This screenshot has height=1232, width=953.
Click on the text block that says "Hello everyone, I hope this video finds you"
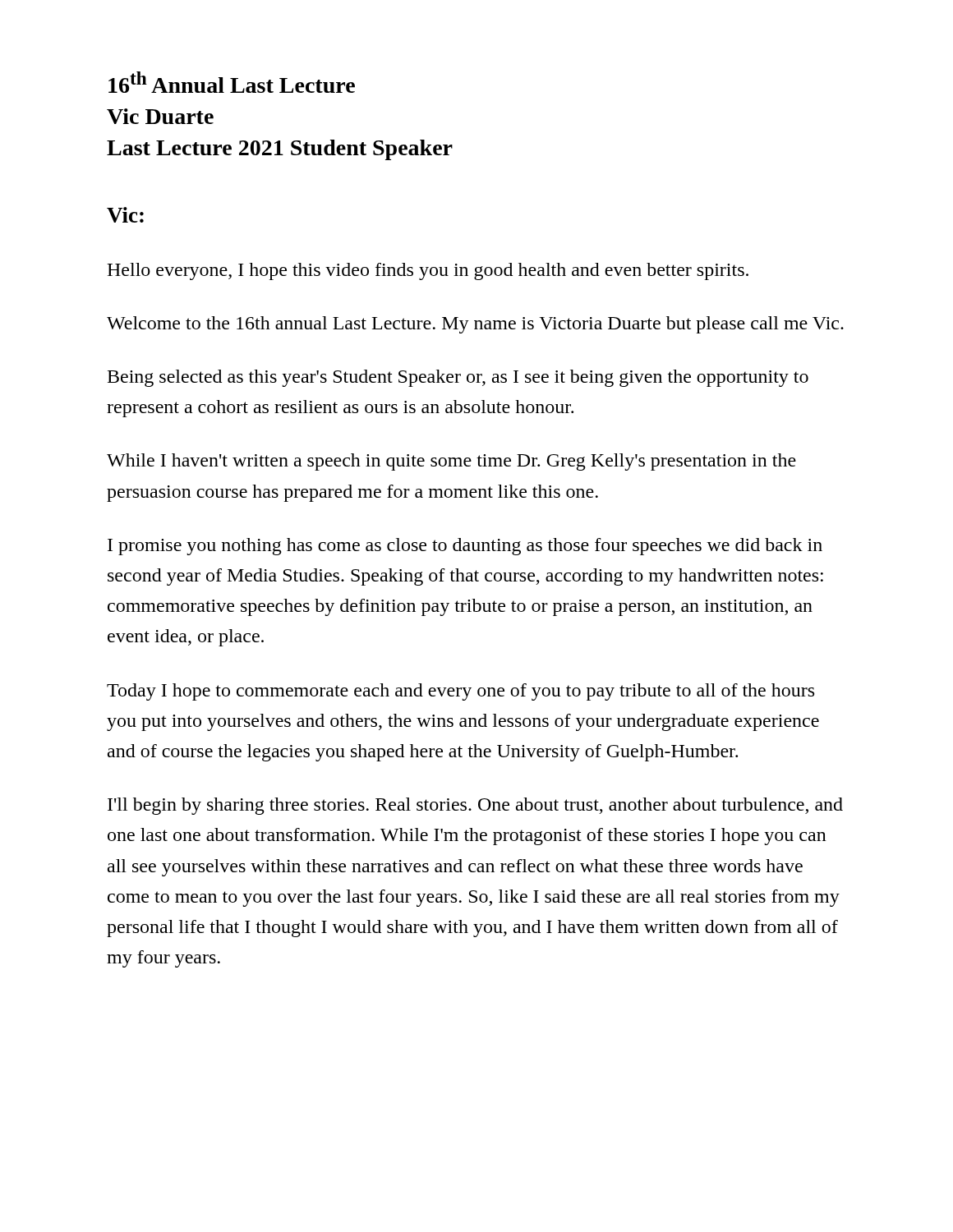(x=428, y=269)
